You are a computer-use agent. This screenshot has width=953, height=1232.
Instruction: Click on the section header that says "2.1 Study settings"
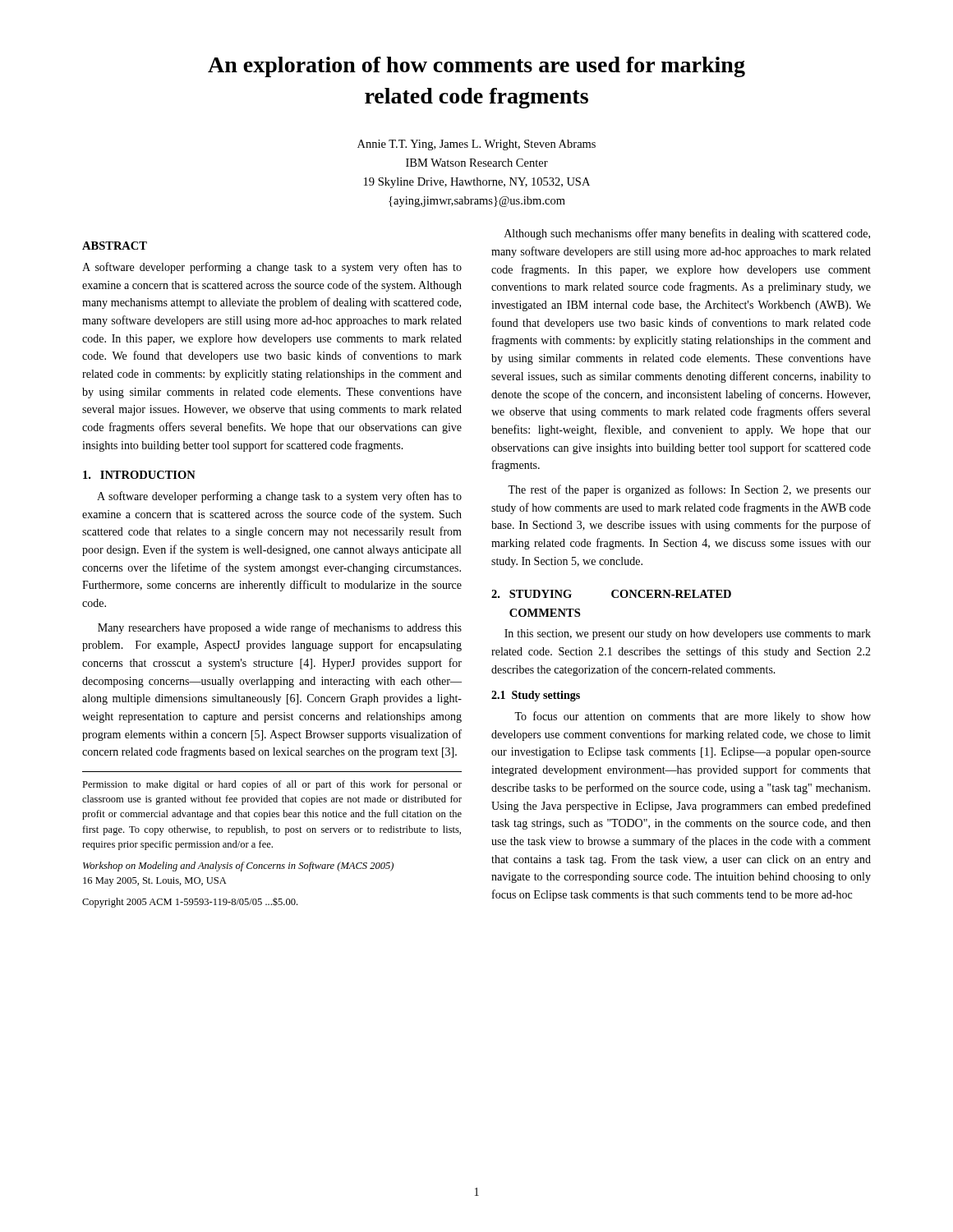click(x=536, y=696)
